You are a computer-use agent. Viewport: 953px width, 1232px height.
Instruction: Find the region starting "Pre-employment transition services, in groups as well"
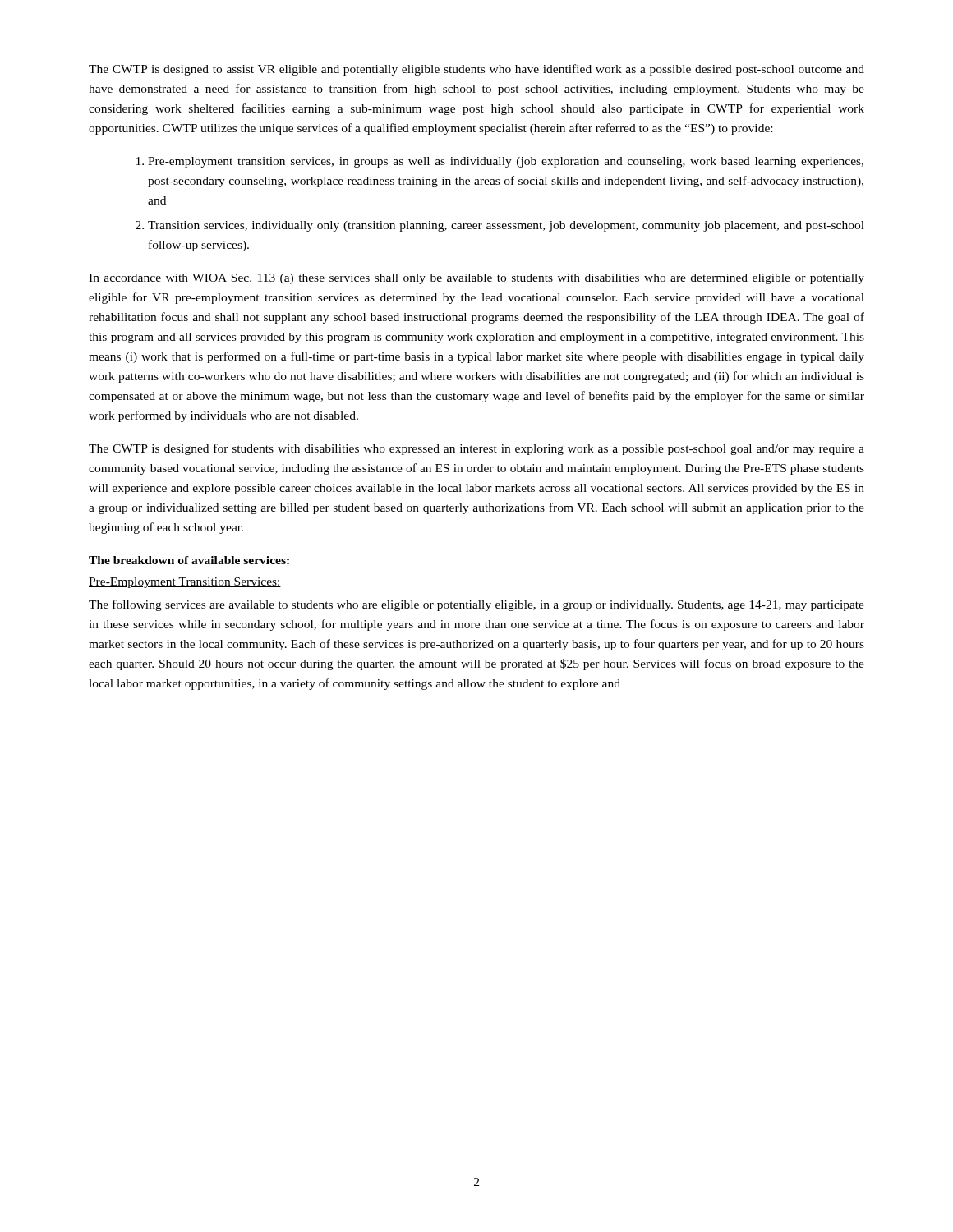(506, 180)
